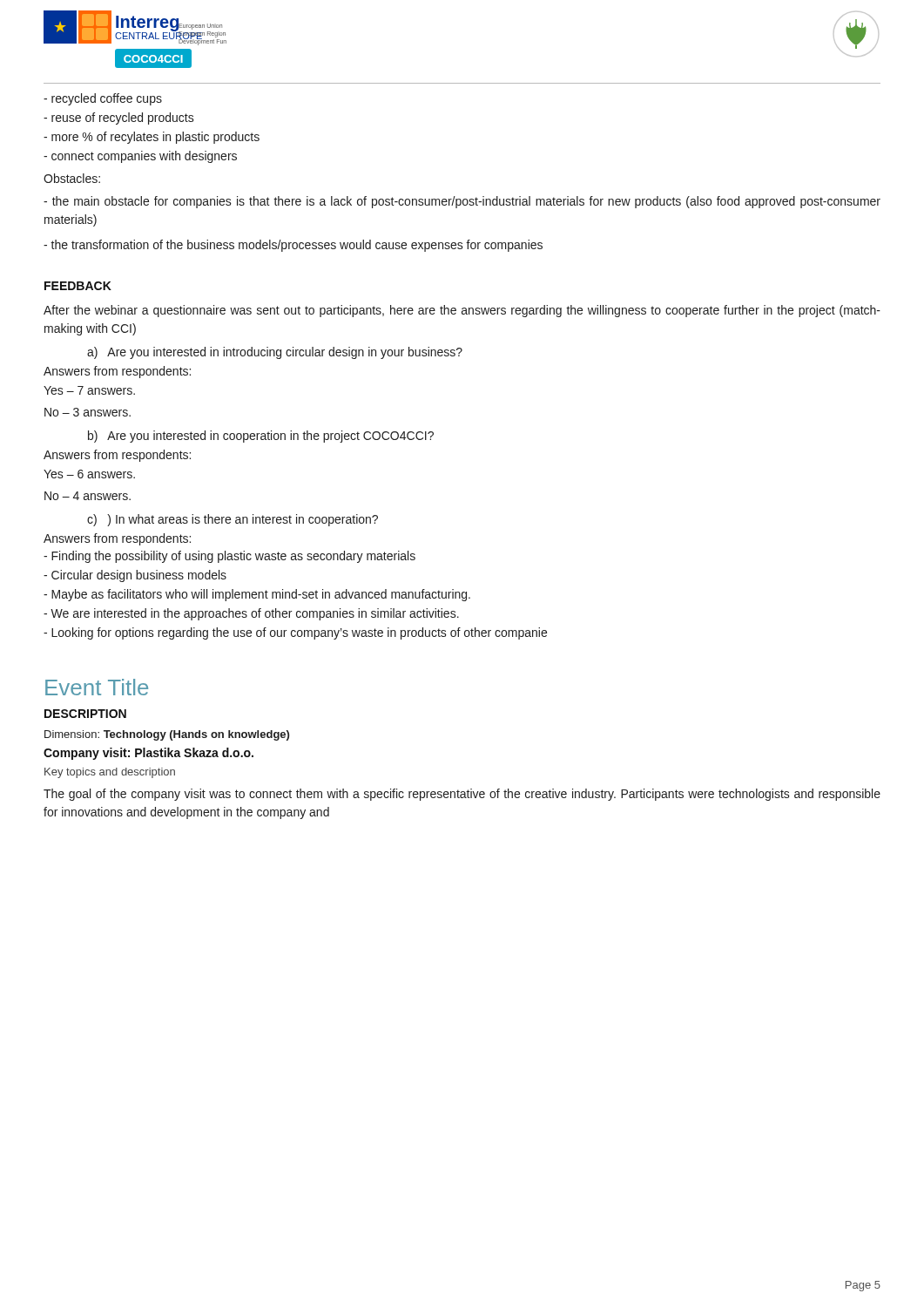Find the block on this page that starts "a) Are you interested in introducing circular design"
The image size is (924, 1307).
pos(275,352)
